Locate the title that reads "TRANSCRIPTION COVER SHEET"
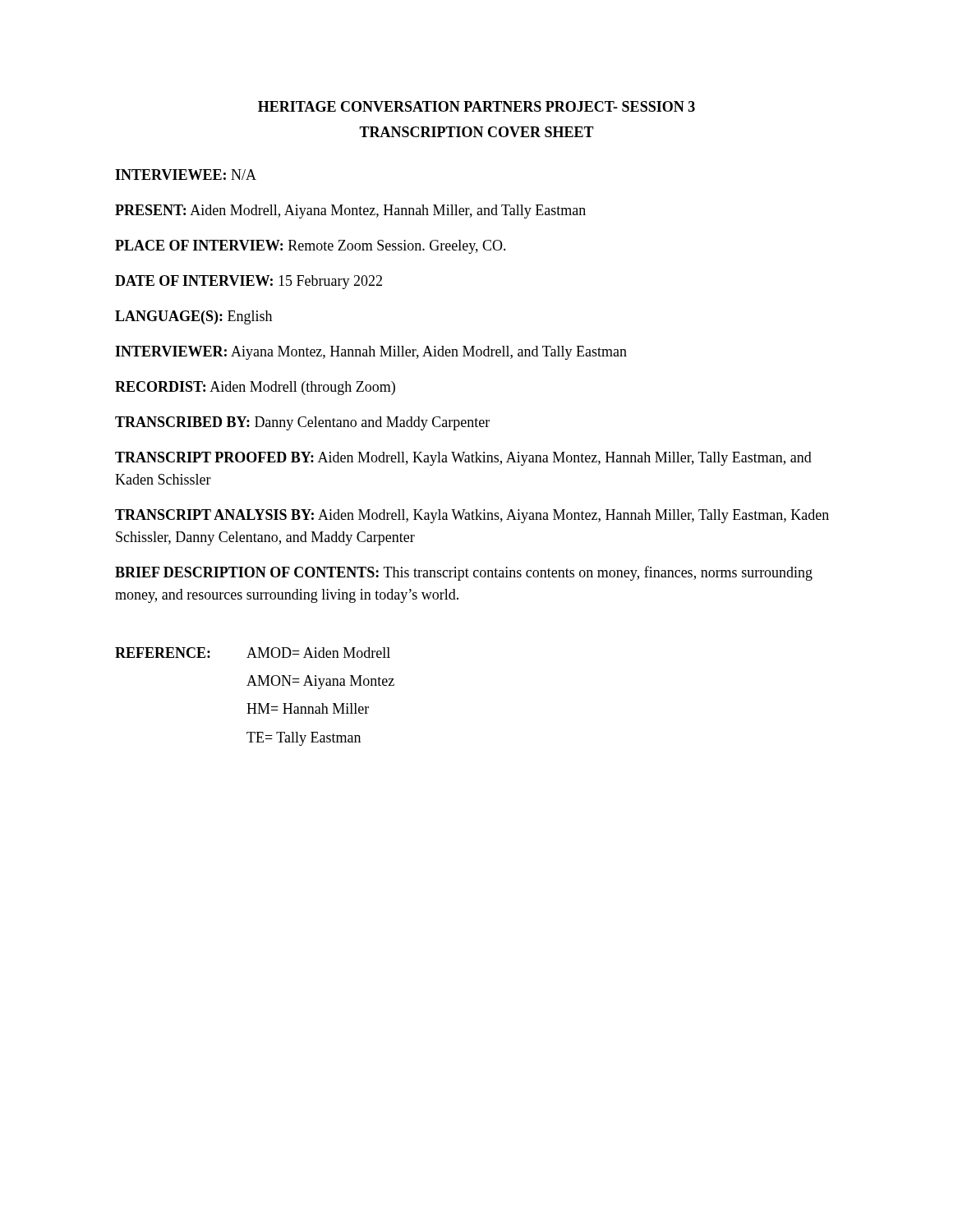 (476, 132)
